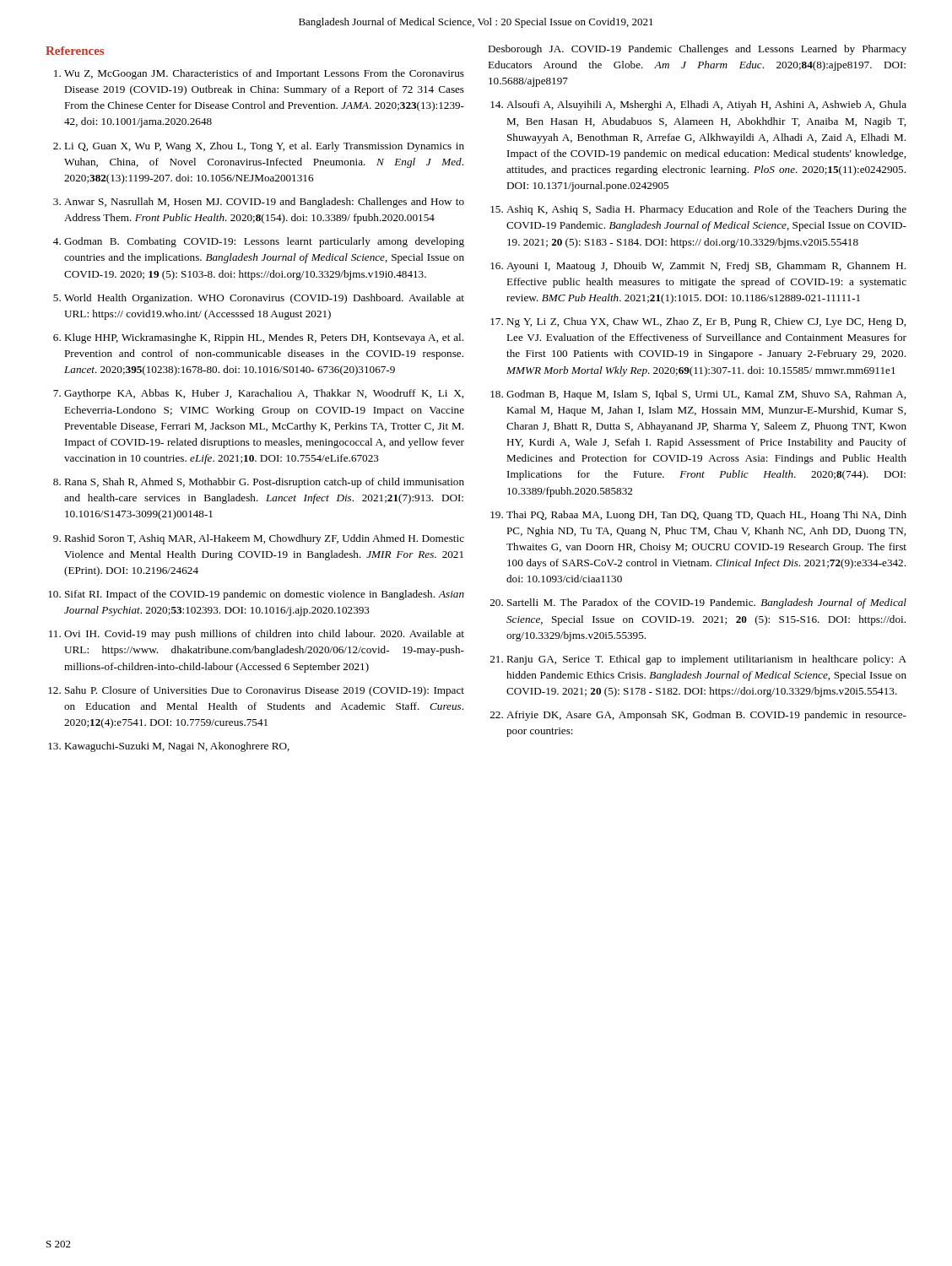Locate the block of text that opens with "Rana S, Shah R,"
Image resolution: width=952 pixels, height=1266 pixels.
coord(264,498)
